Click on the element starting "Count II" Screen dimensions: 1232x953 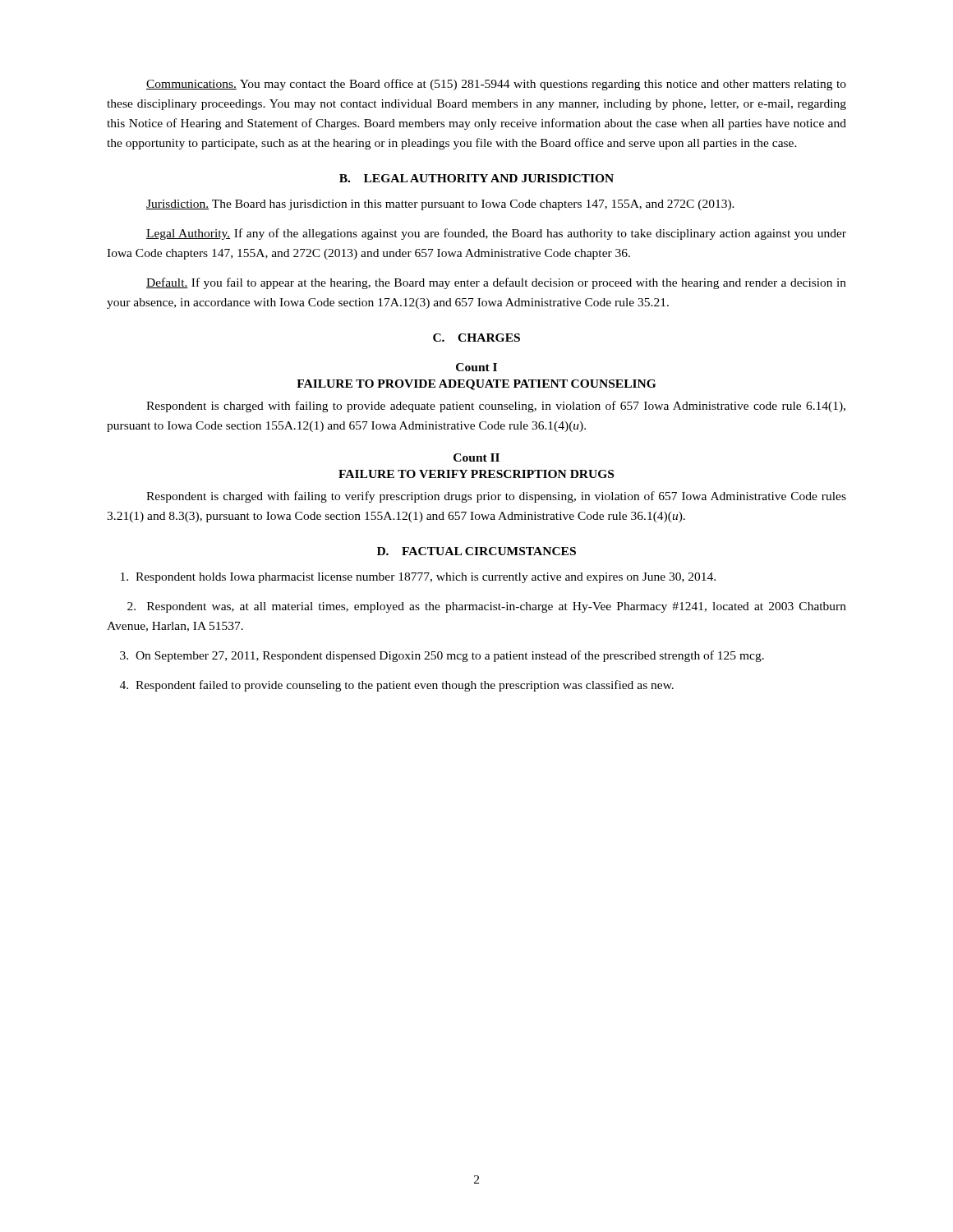pos(476,457)
